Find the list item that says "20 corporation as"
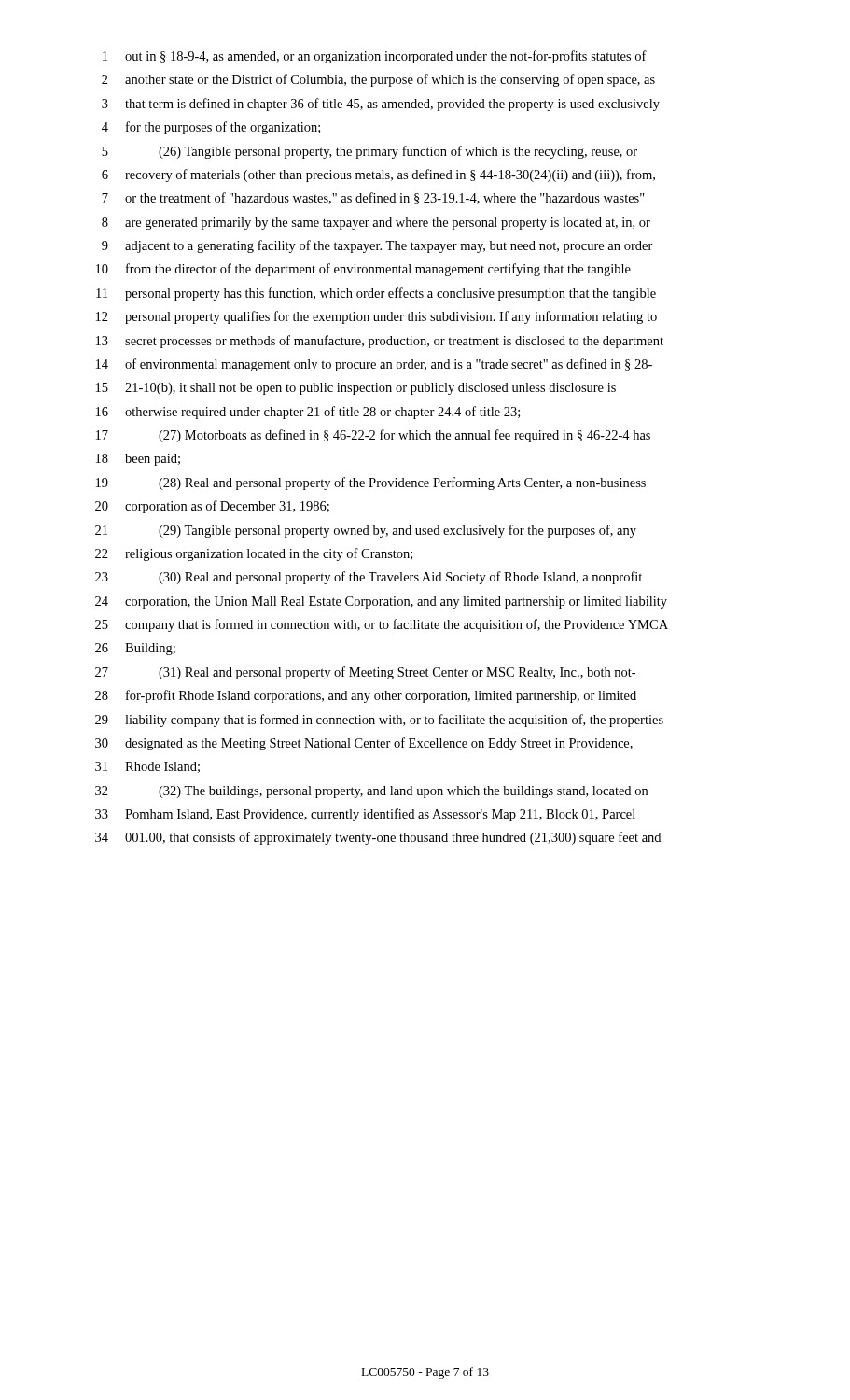 click(x=212, y=507)
